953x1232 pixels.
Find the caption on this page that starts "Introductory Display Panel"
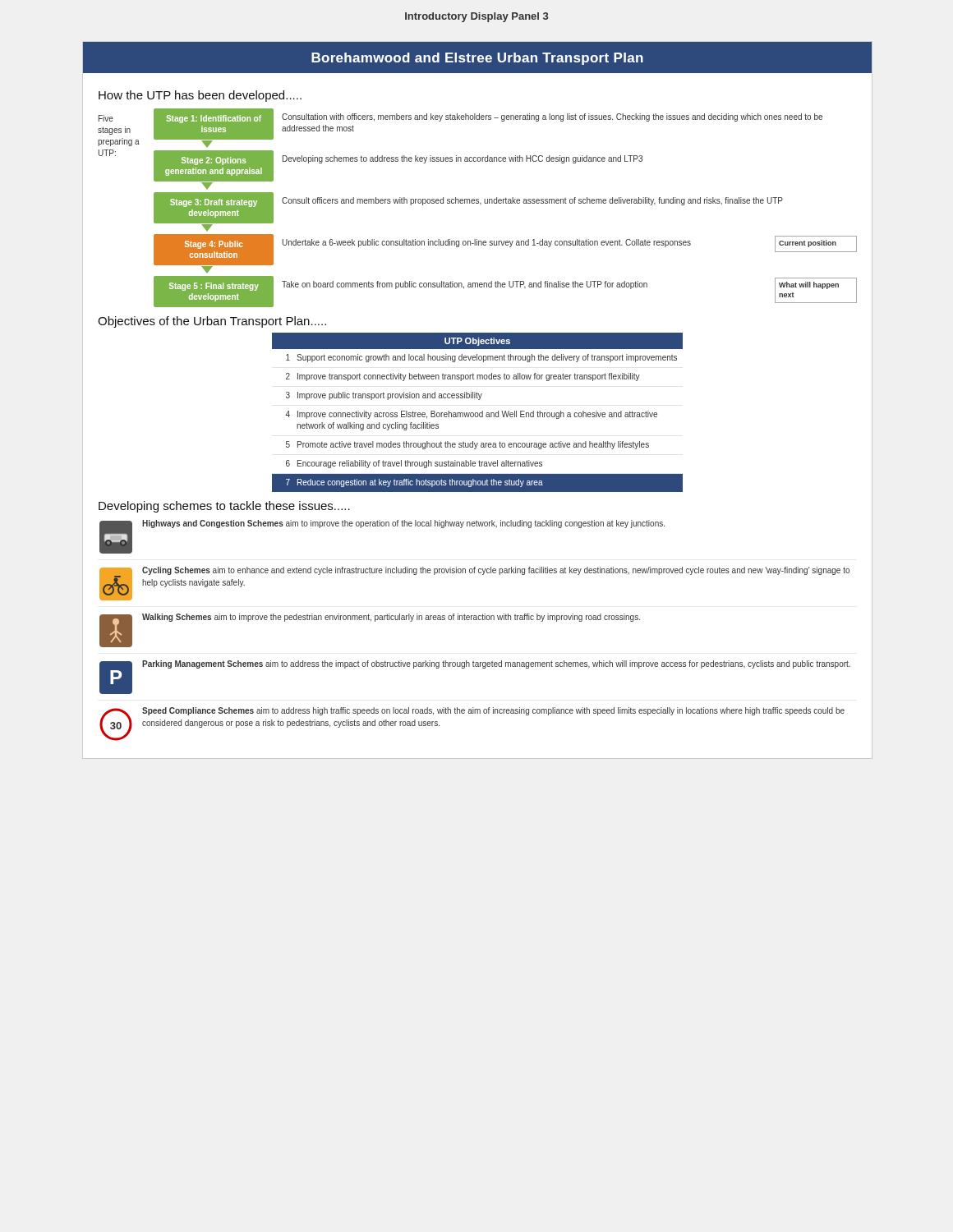coord(476,16)
